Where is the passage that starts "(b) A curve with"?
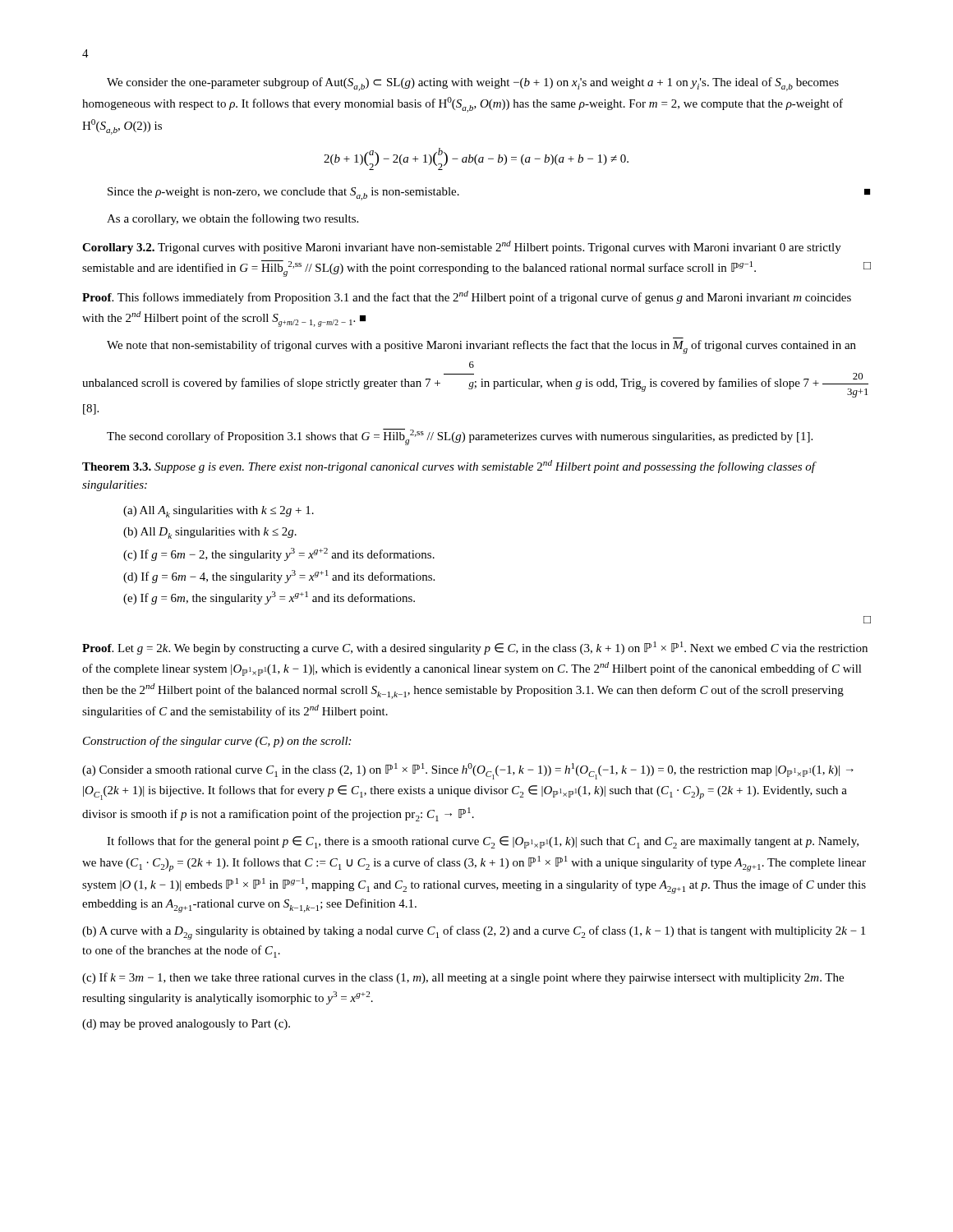 [476, 942]
